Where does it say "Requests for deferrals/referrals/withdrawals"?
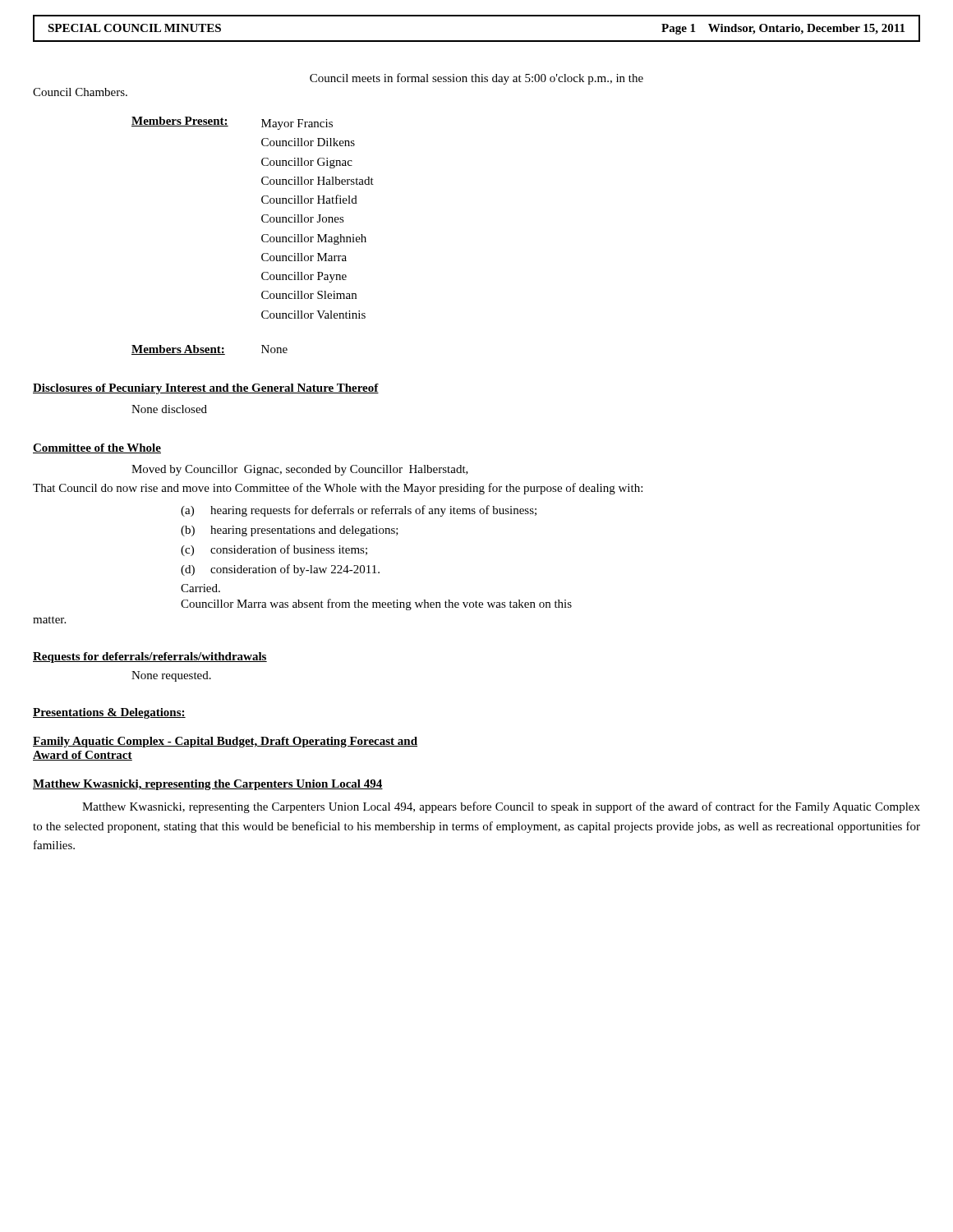This screenshot has height=1232, width=953. tap(150, 656)
